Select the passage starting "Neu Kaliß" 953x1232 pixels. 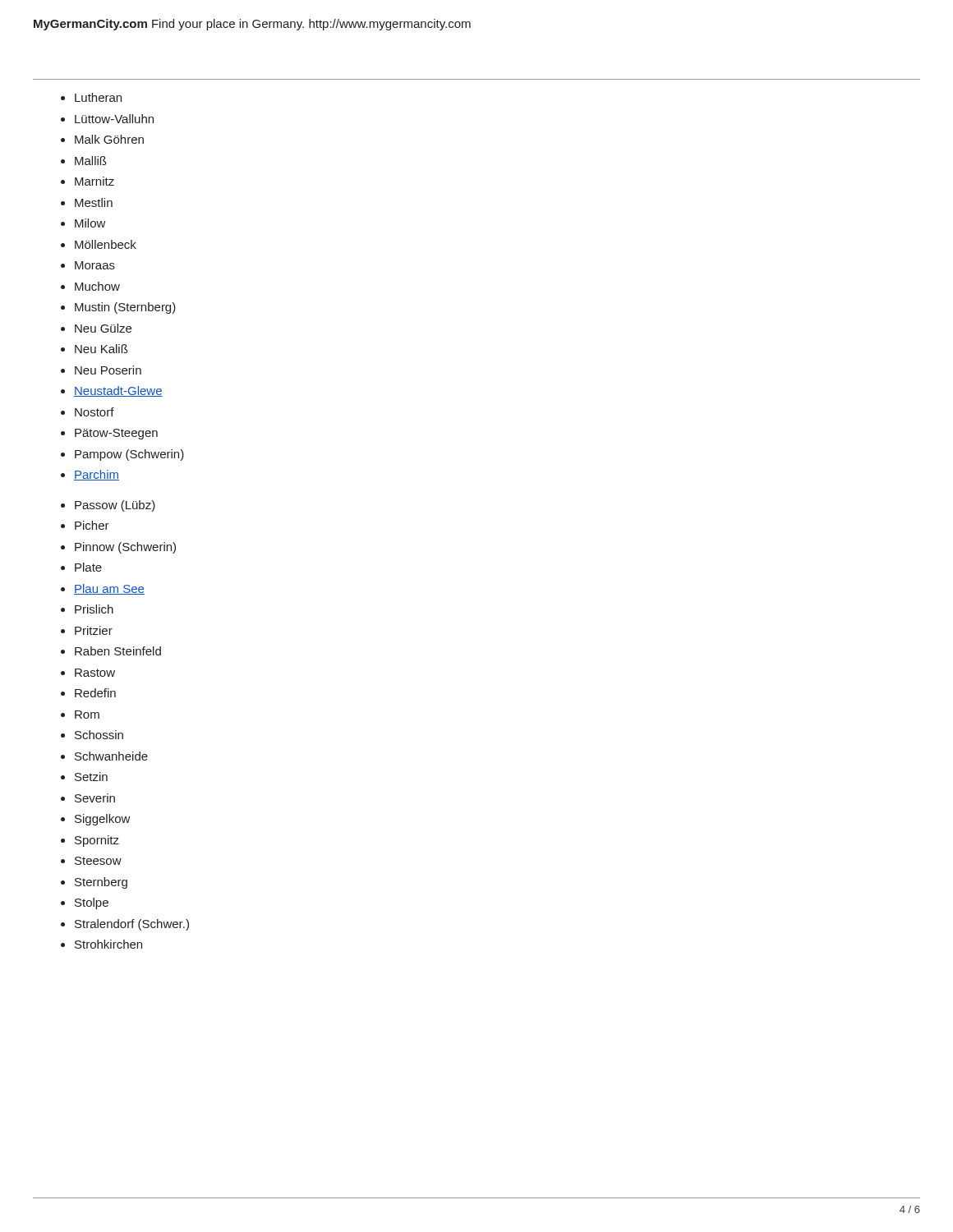click(x=101, y=349)
